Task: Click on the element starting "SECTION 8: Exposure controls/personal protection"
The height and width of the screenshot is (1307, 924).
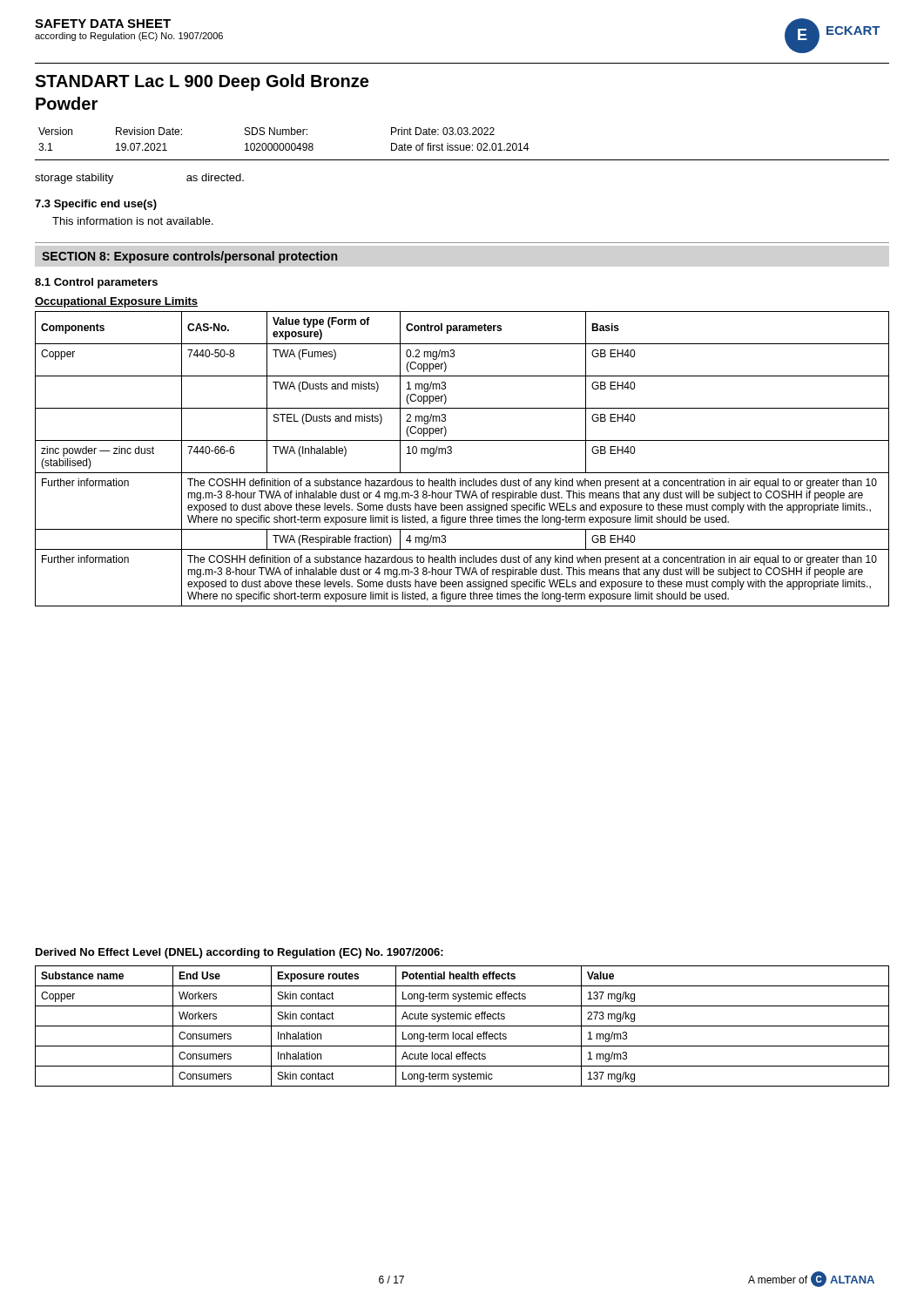Action: [x=190, y=256]
